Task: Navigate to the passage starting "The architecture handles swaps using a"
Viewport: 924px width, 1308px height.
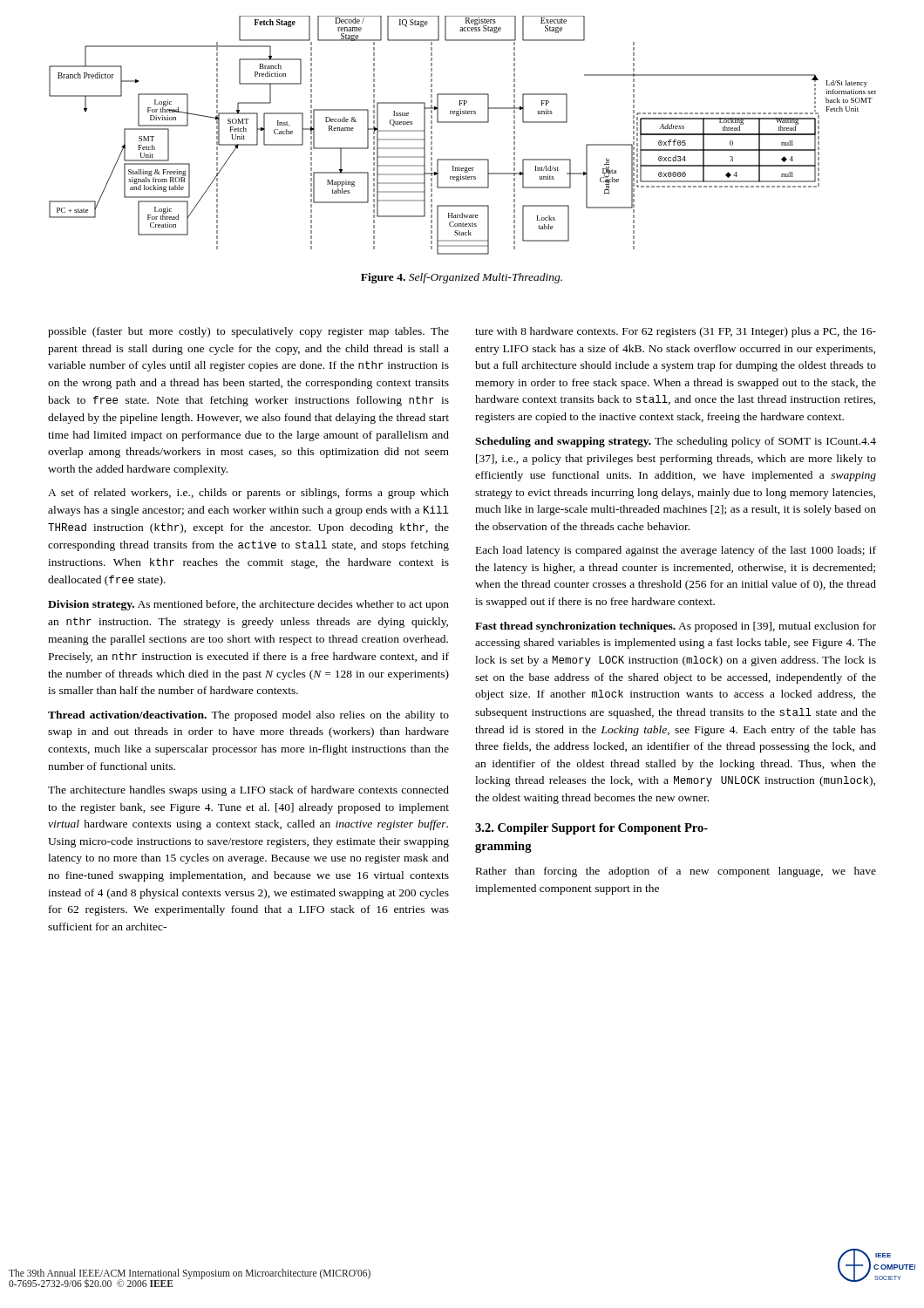Action: [x=248, y=858]
